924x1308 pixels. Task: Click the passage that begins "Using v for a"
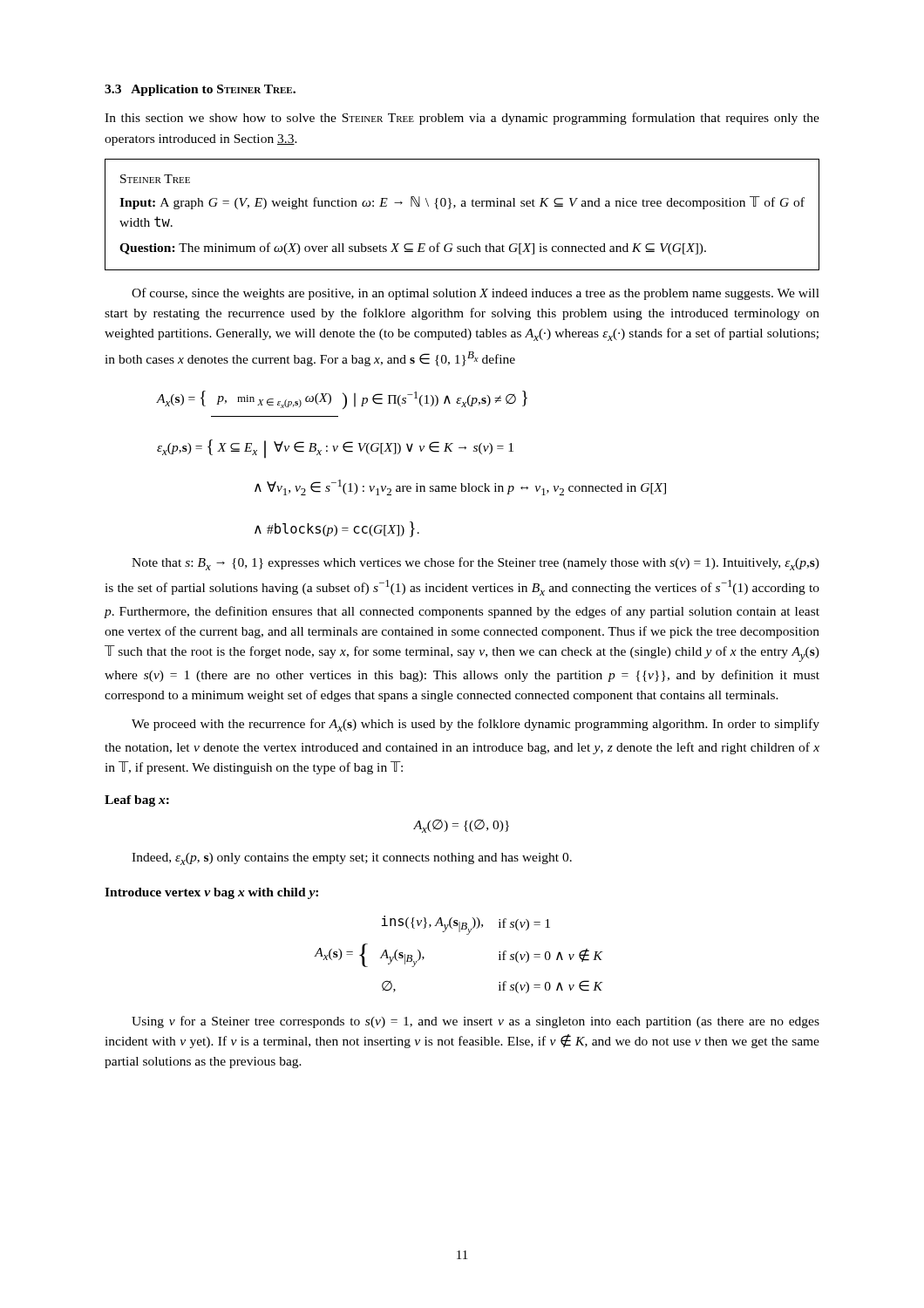pos(462,1041)
